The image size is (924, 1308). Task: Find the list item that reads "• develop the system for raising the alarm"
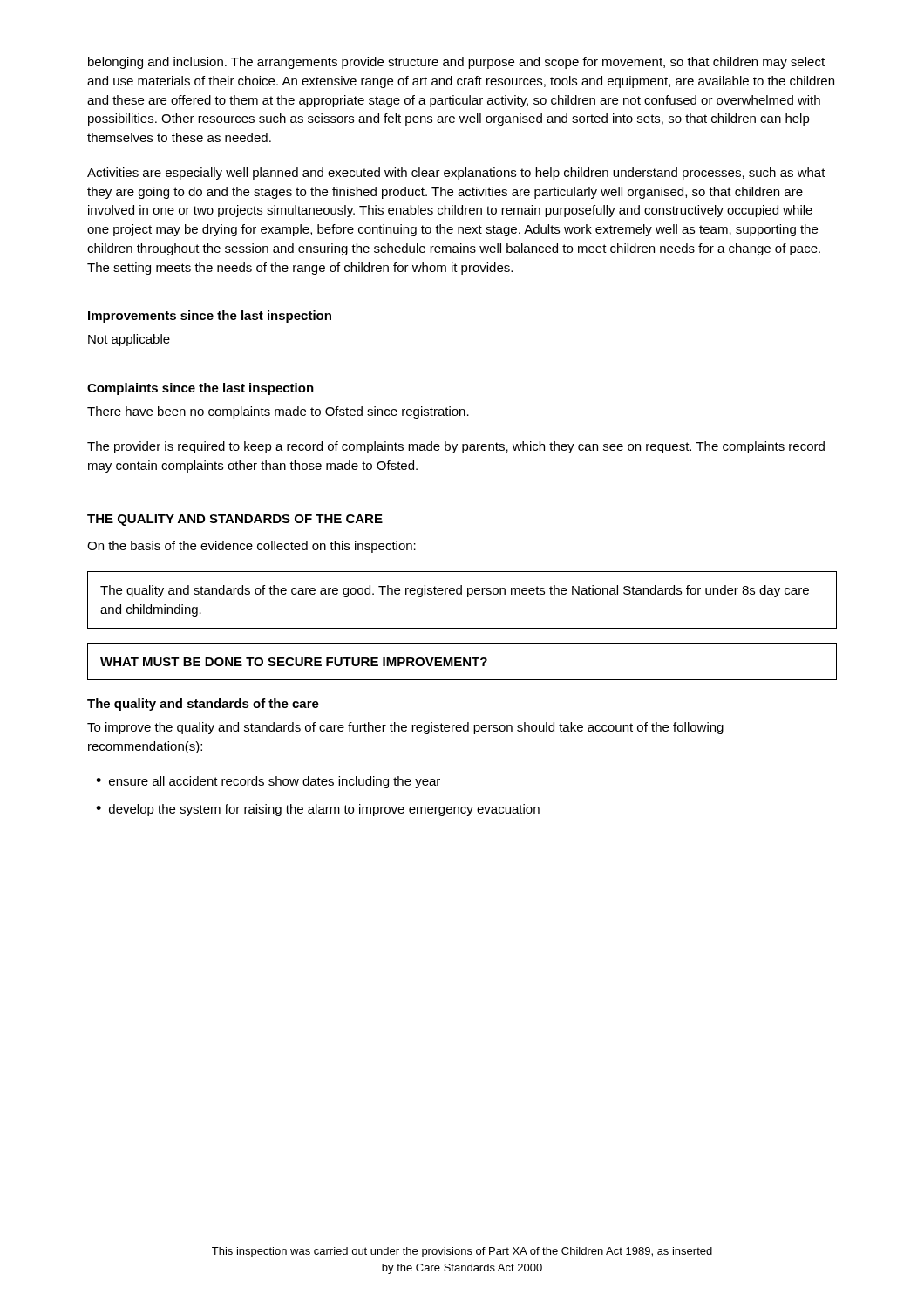point(318,809)
